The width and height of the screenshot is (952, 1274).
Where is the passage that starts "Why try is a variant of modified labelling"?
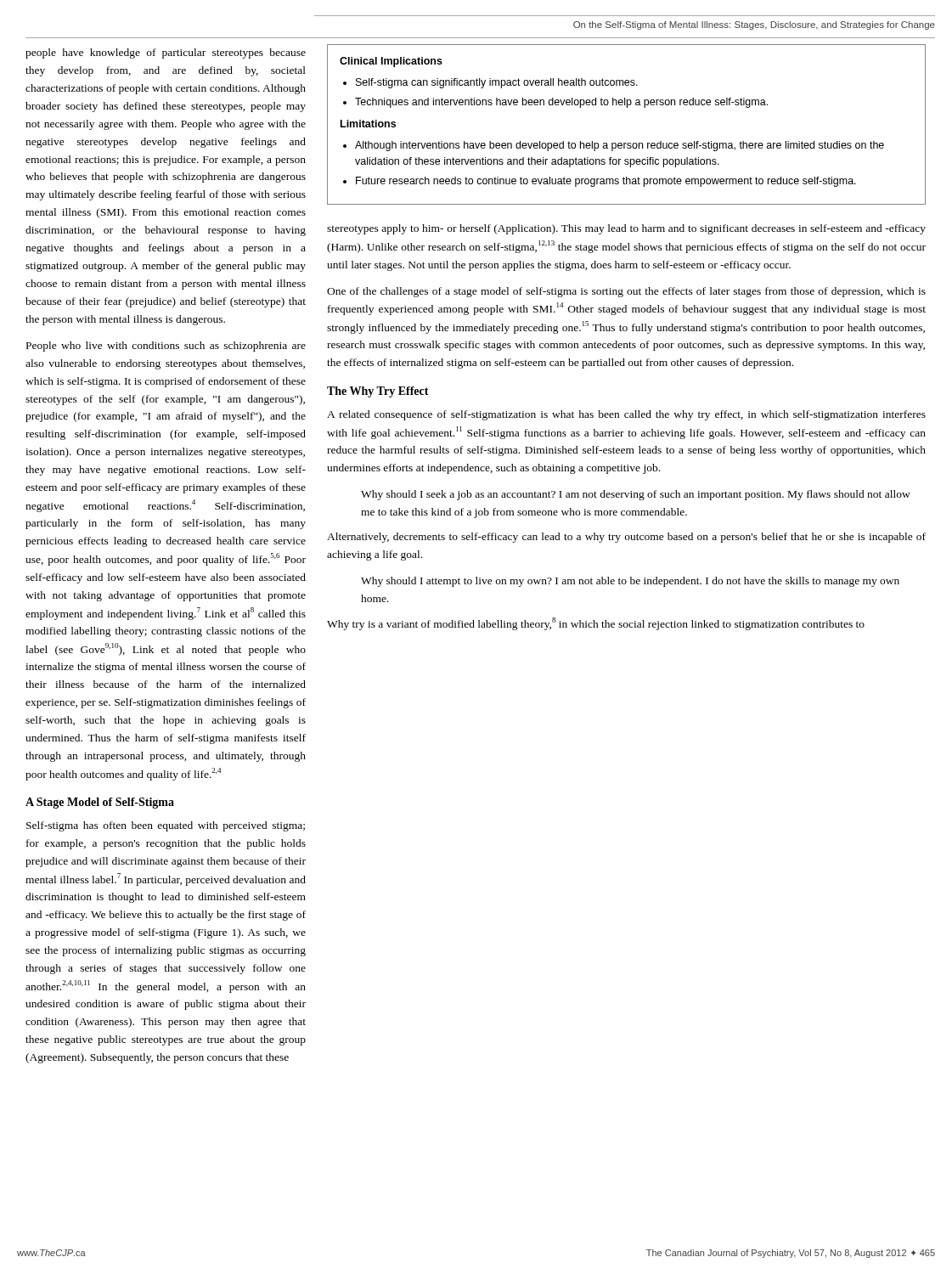626,624
